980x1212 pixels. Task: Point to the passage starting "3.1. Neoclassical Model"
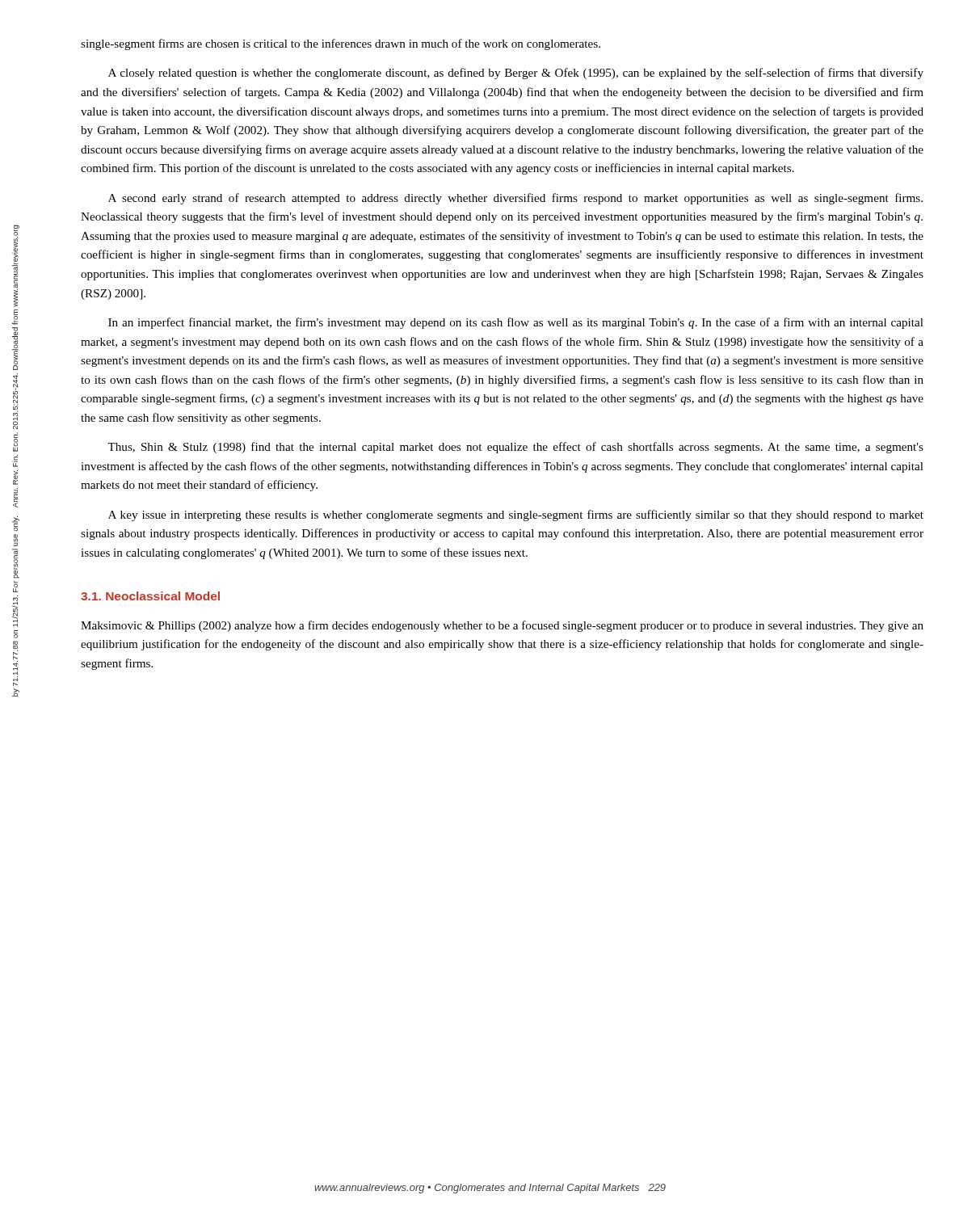click(x=151, y=596)
